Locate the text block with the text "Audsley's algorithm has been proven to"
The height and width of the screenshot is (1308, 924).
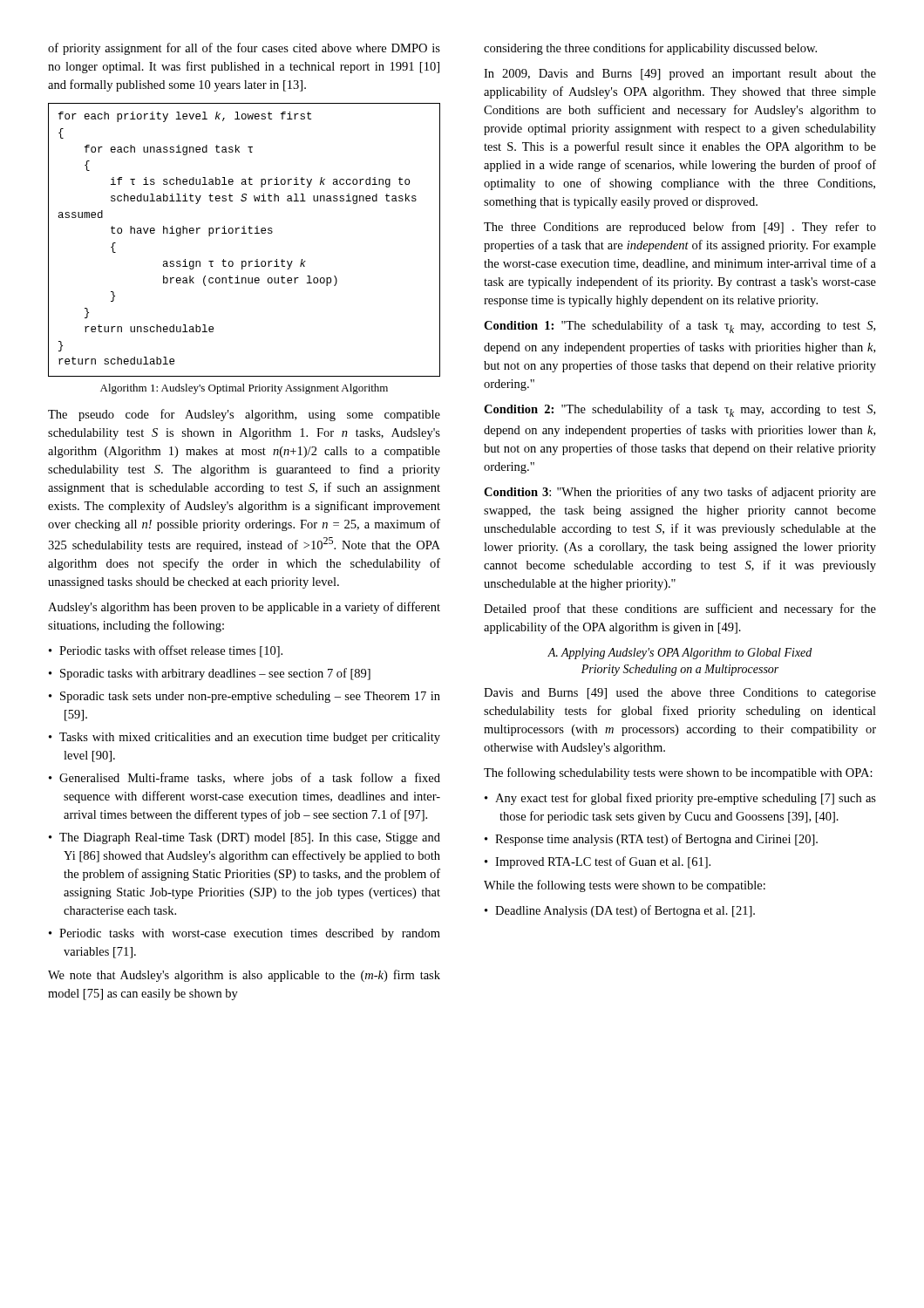[x=244, y=616]
